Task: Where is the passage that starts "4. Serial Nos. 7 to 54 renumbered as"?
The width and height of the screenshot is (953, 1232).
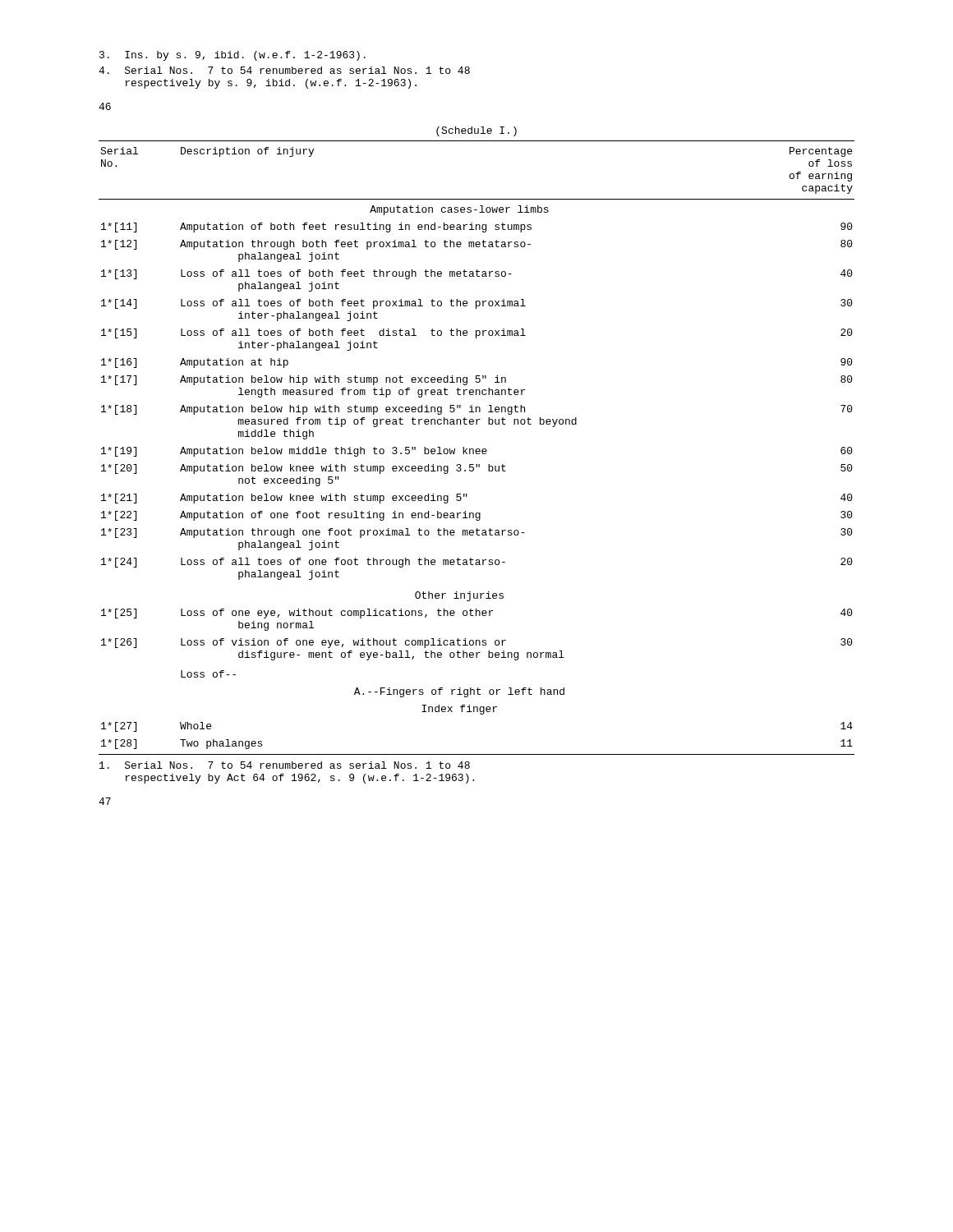Action: coord(284,77)
